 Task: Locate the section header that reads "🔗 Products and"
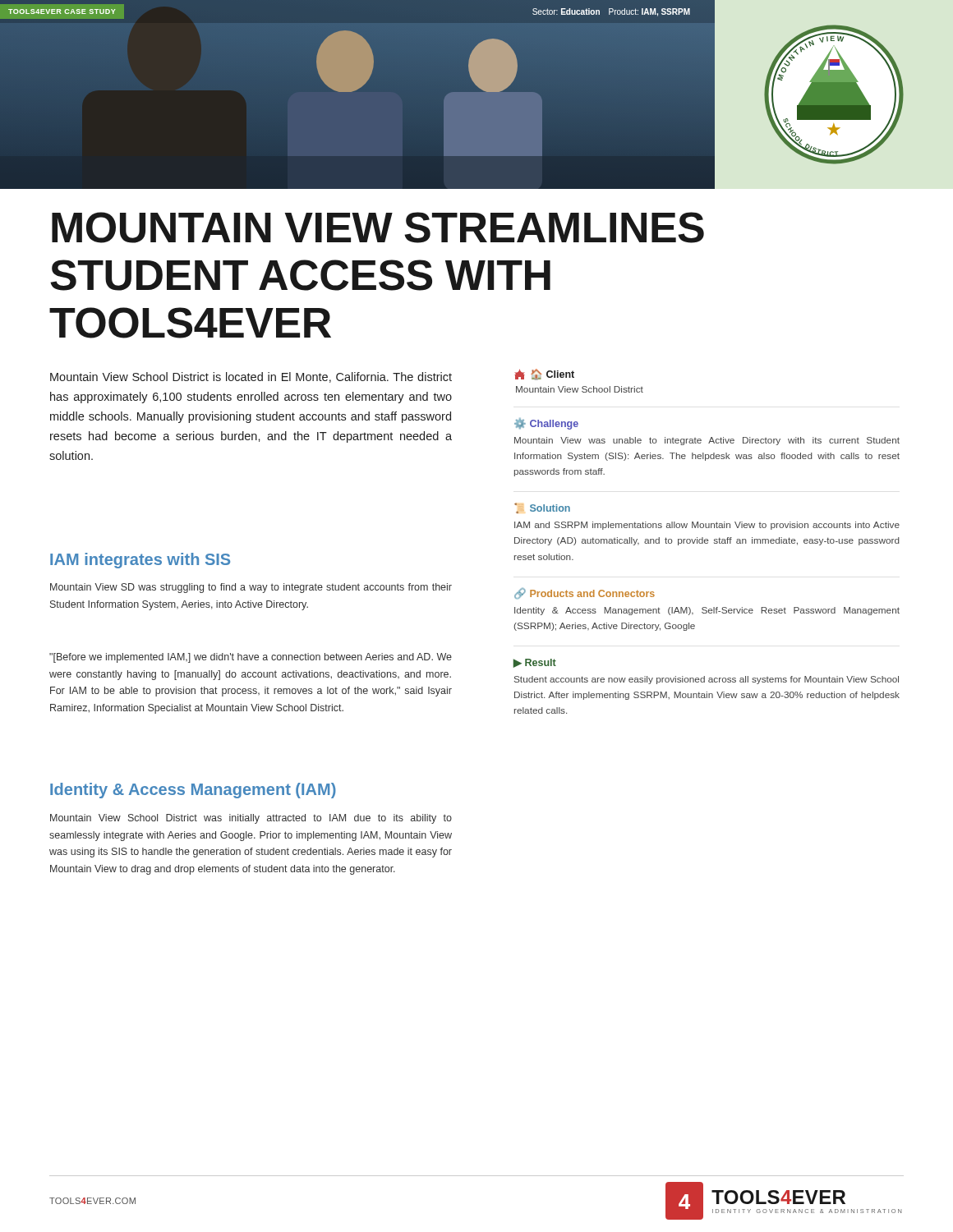click(584, 593)
